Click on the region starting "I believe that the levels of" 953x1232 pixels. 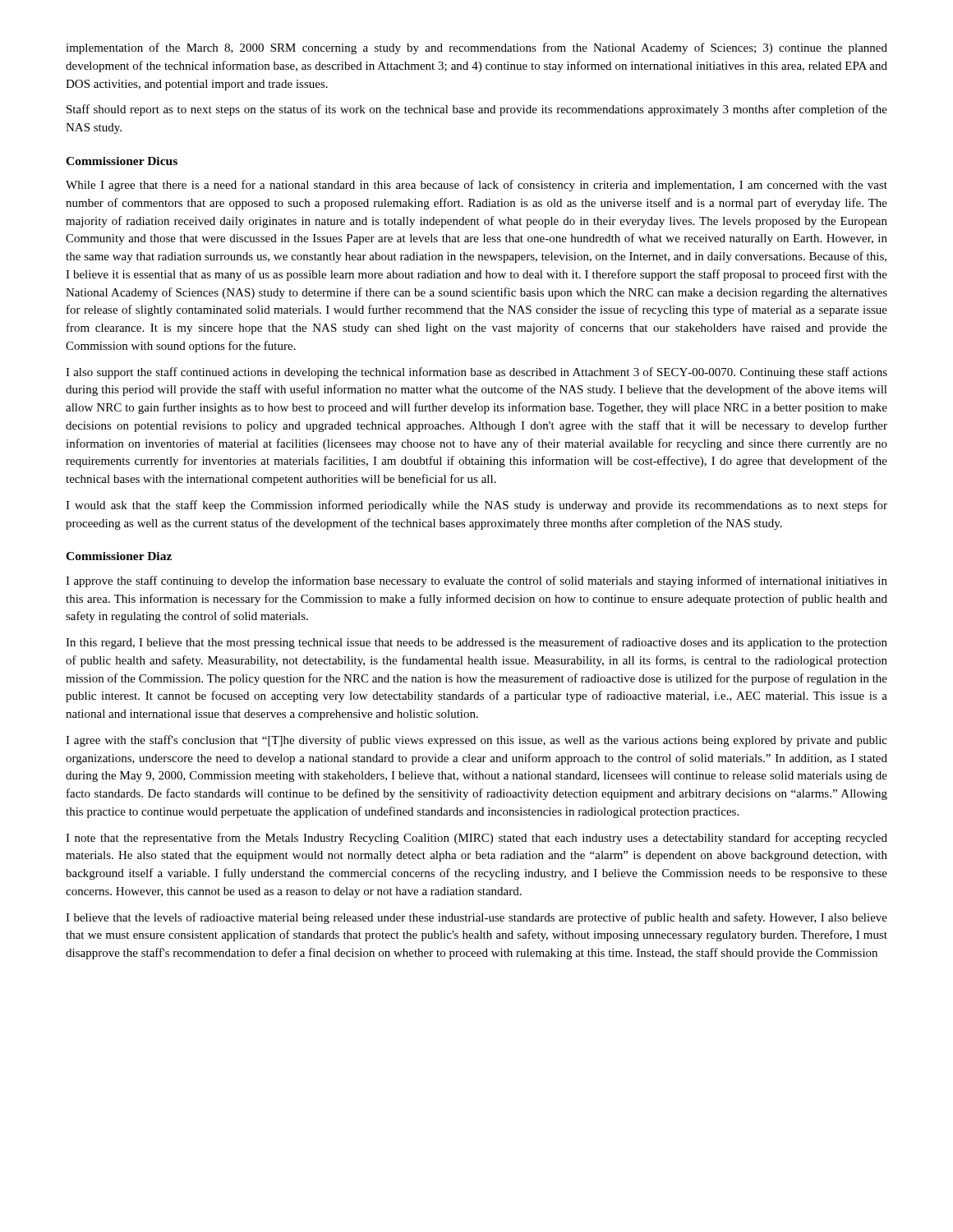(476, 935)
